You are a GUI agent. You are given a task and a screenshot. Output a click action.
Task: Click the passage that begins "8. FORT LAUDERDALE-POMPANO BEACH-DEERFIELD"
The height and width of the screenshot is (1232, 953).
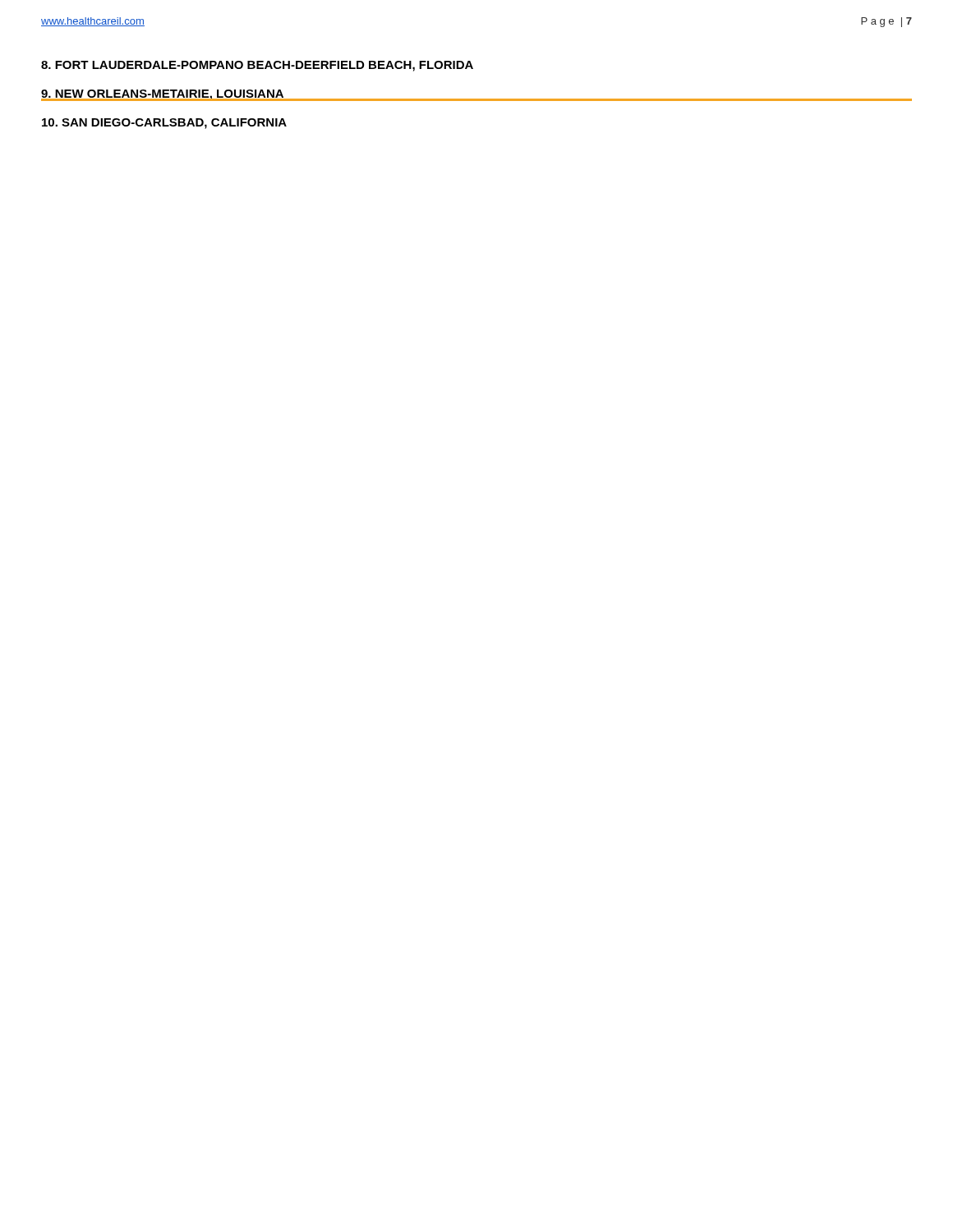click(257, 64)
